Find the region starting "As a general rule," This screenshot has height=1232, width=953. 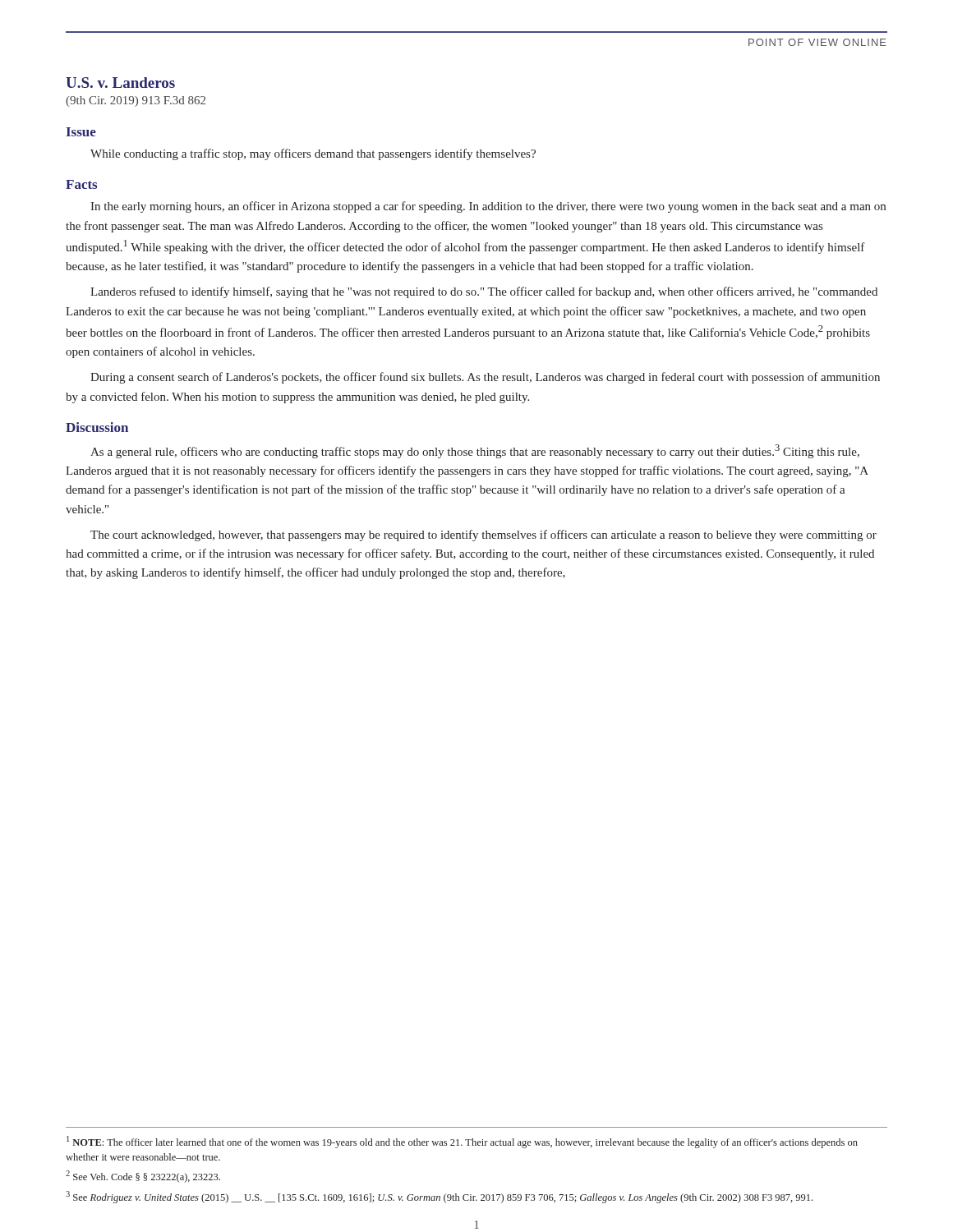(x=475, y=451)
